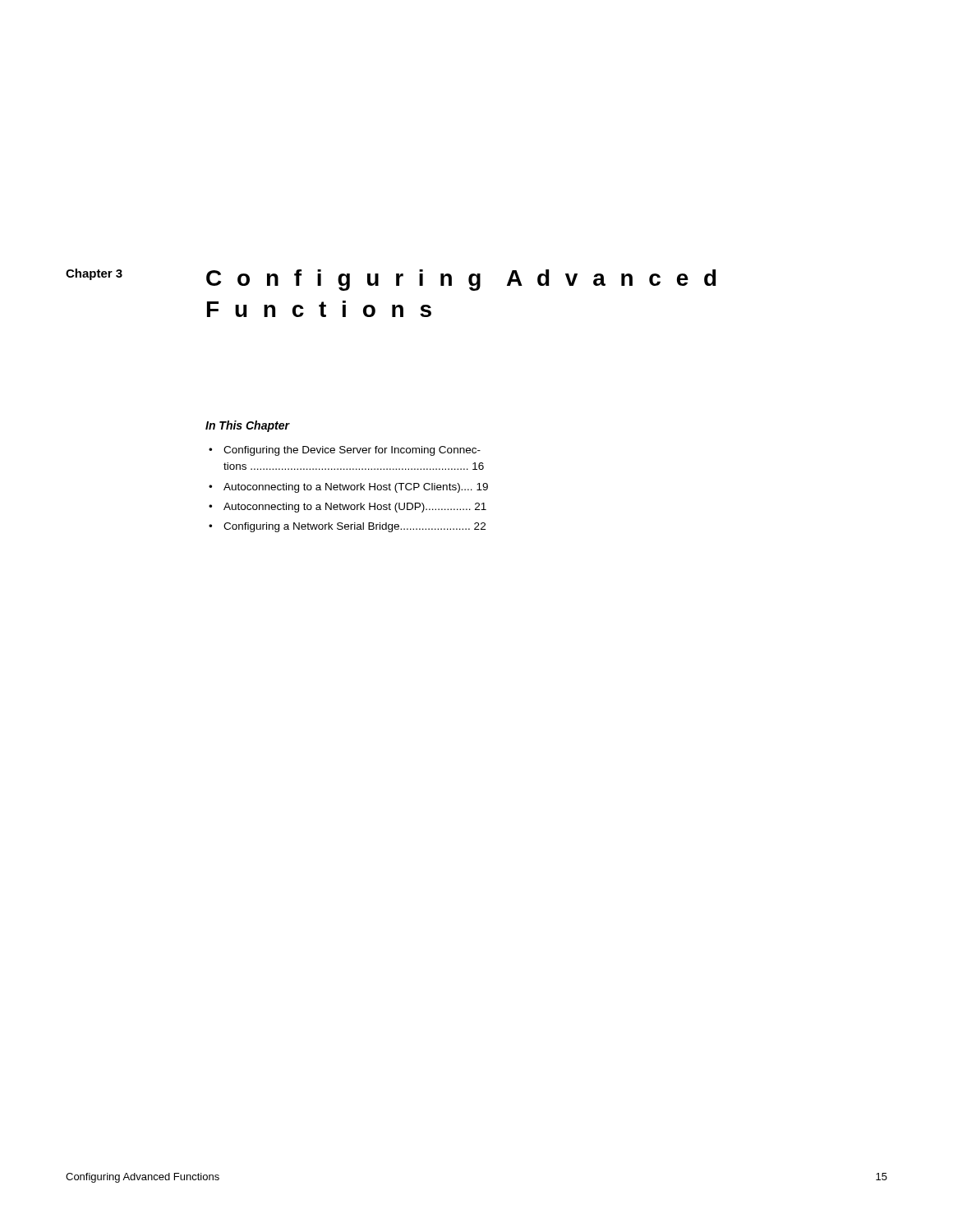Click on the title that reads "Chapter 3C o n f"
Image resolution: width=953 pixels, height=1232 pixels.
click(394, 294)
